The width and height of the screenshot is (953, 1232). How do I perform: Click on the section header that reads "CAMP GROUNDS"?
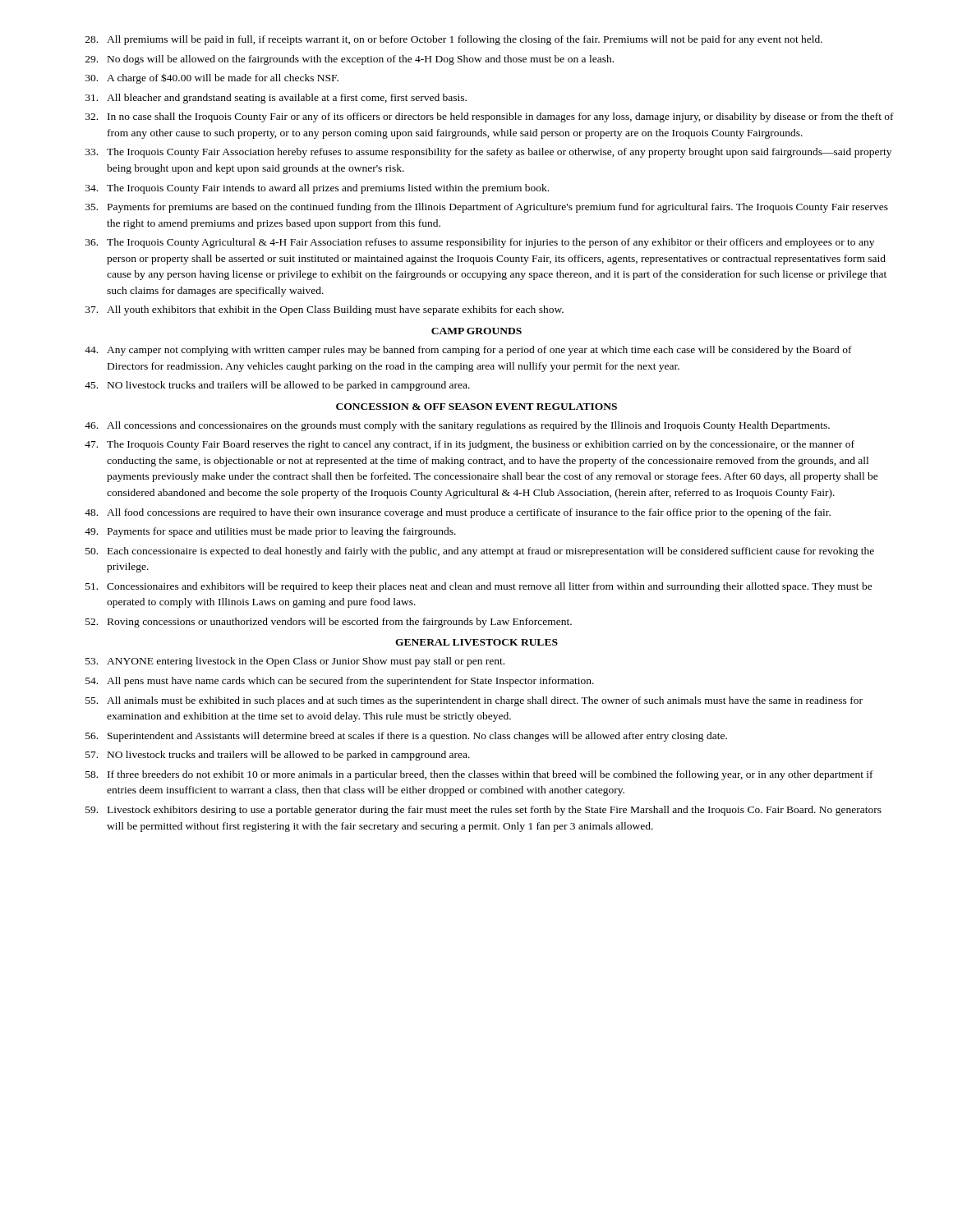(x=476, y=331)
